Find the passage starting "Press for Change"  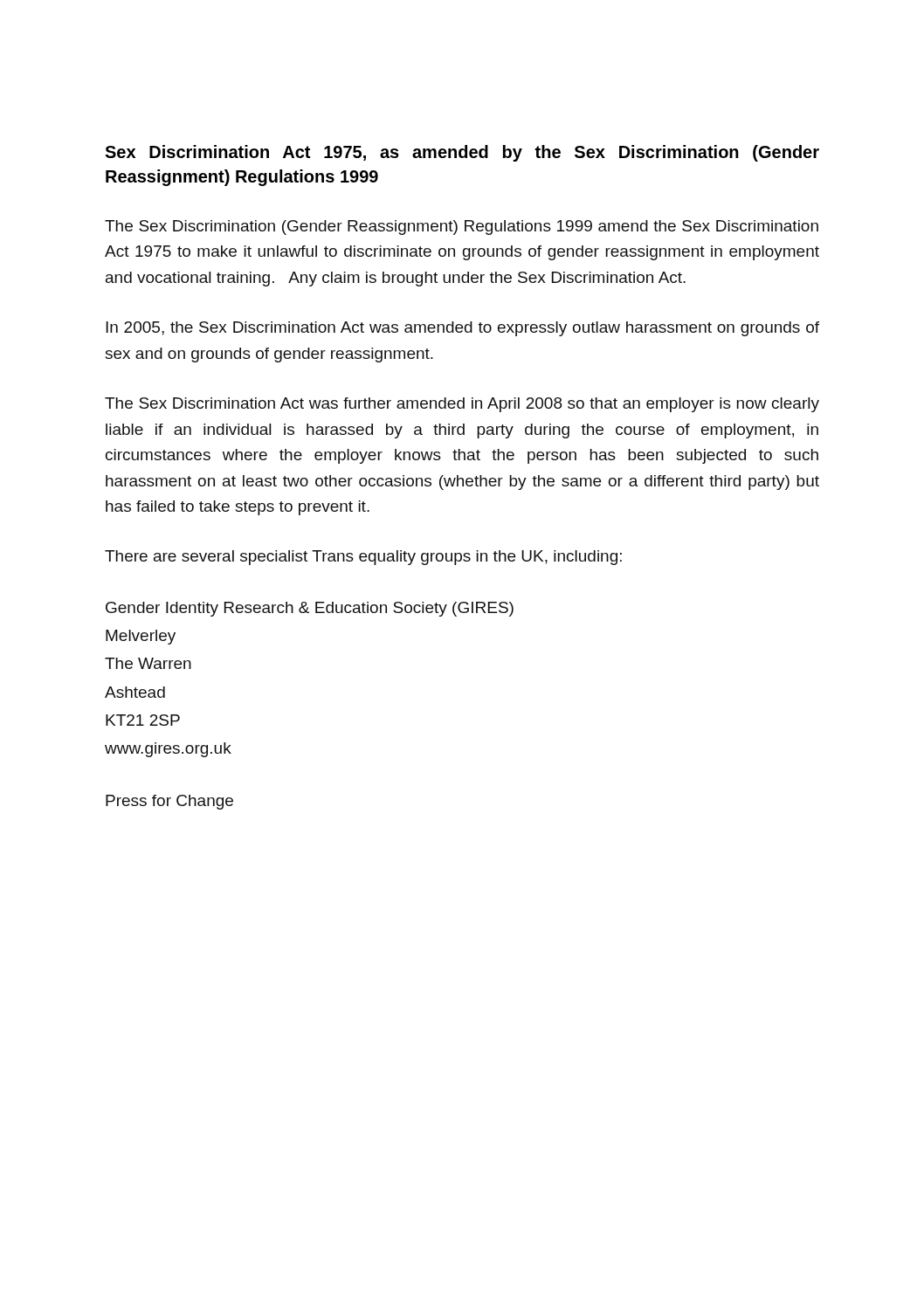(x=169, y=800)
